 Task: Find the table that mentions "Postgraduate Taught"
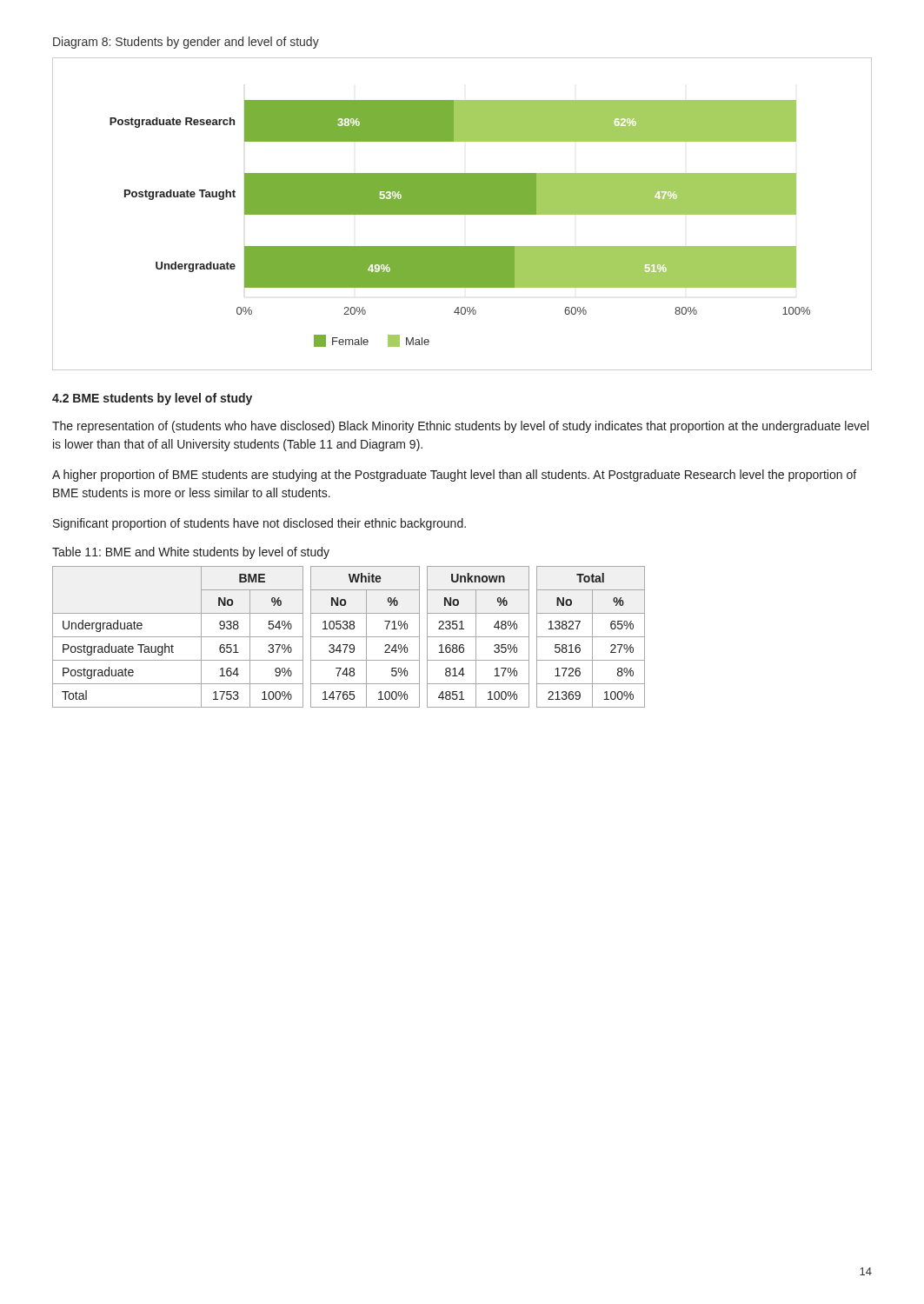click(462, 637)
